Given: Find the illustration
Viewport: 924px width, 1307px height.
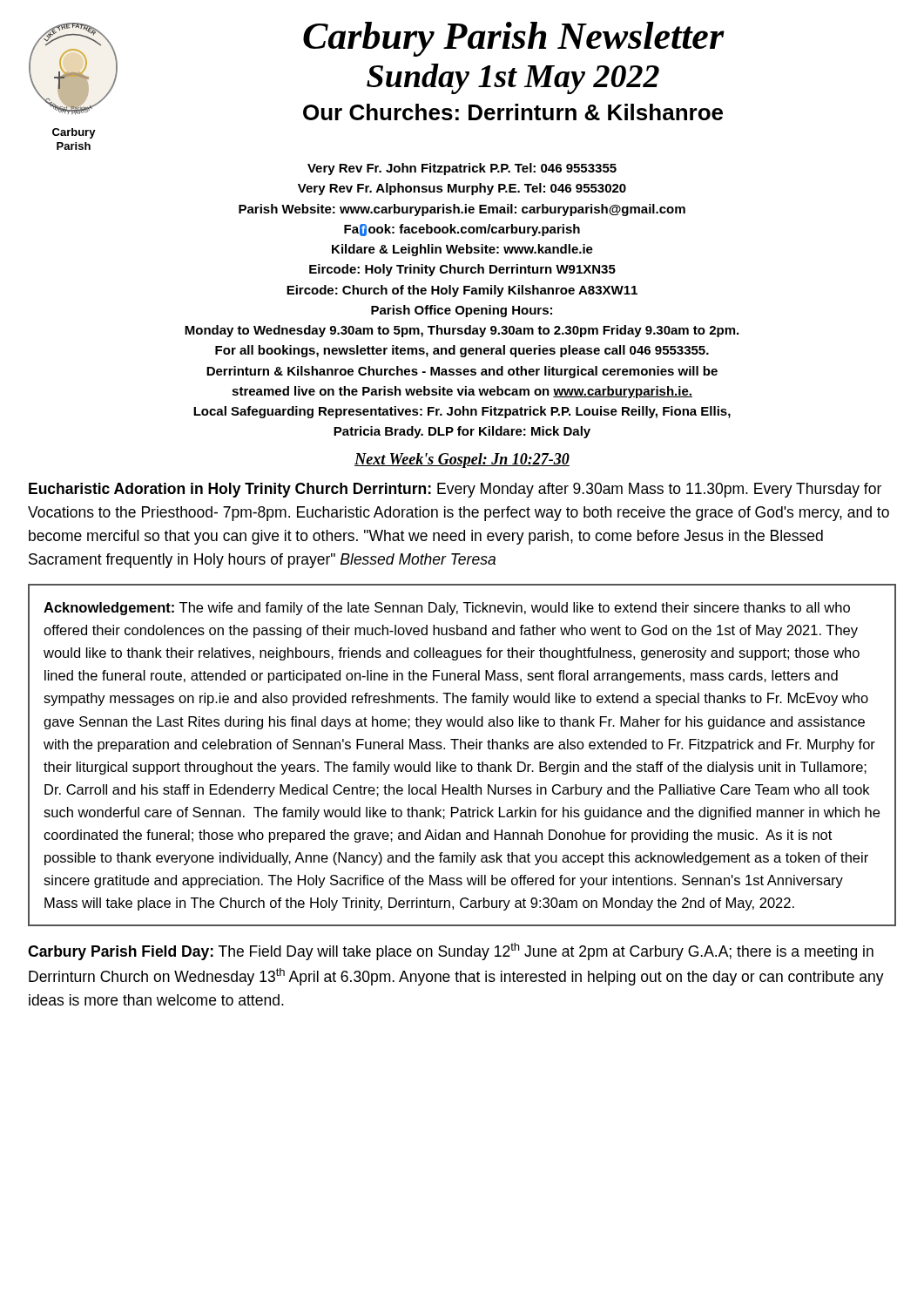Looking at the screenshot, I should [x=74, y=86].
